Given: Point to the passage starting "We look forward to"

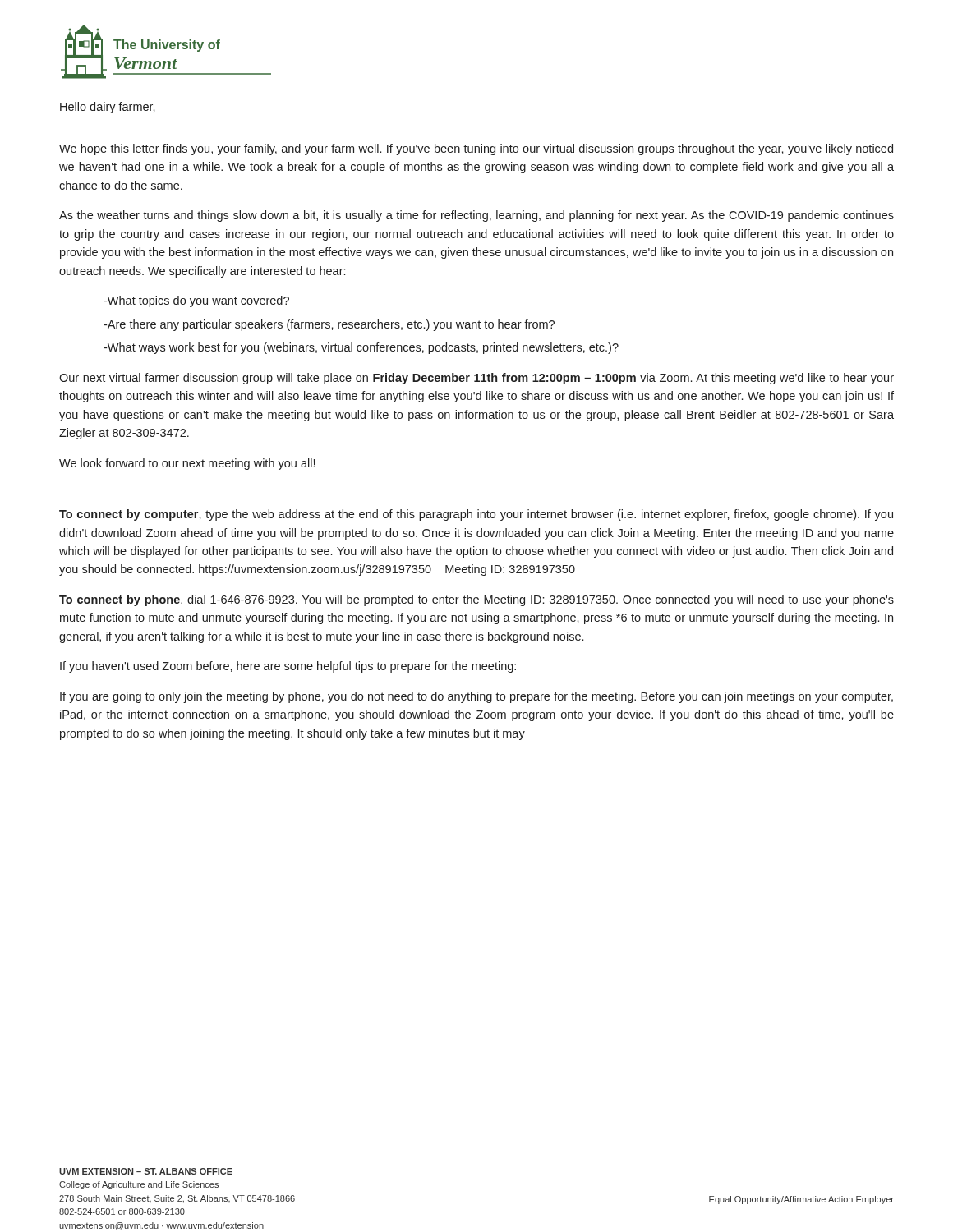Looking at the screenshot, I should click(x=188, y=463).
